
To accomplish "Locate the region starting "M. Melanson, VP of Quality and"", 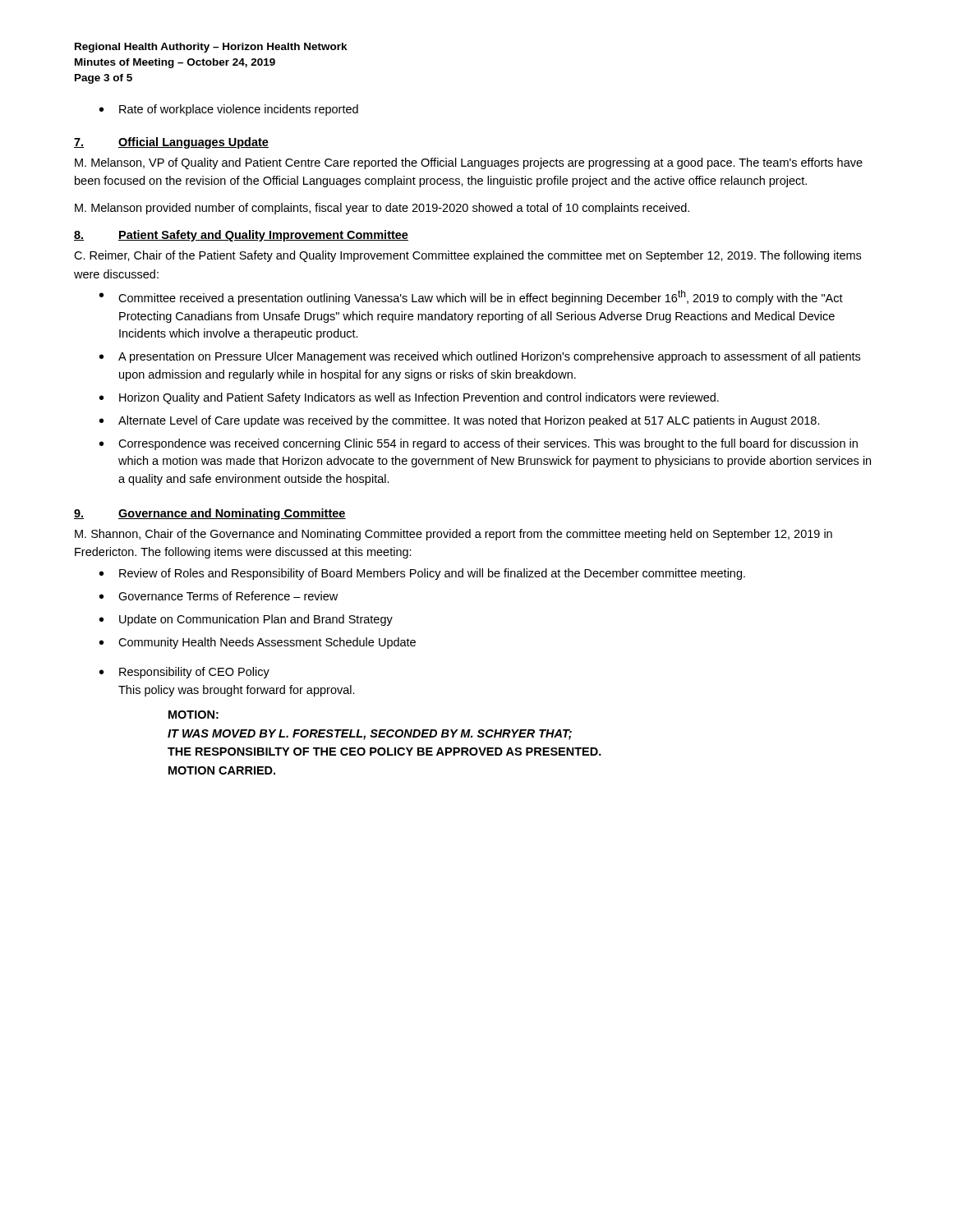I will pos(468,172).
